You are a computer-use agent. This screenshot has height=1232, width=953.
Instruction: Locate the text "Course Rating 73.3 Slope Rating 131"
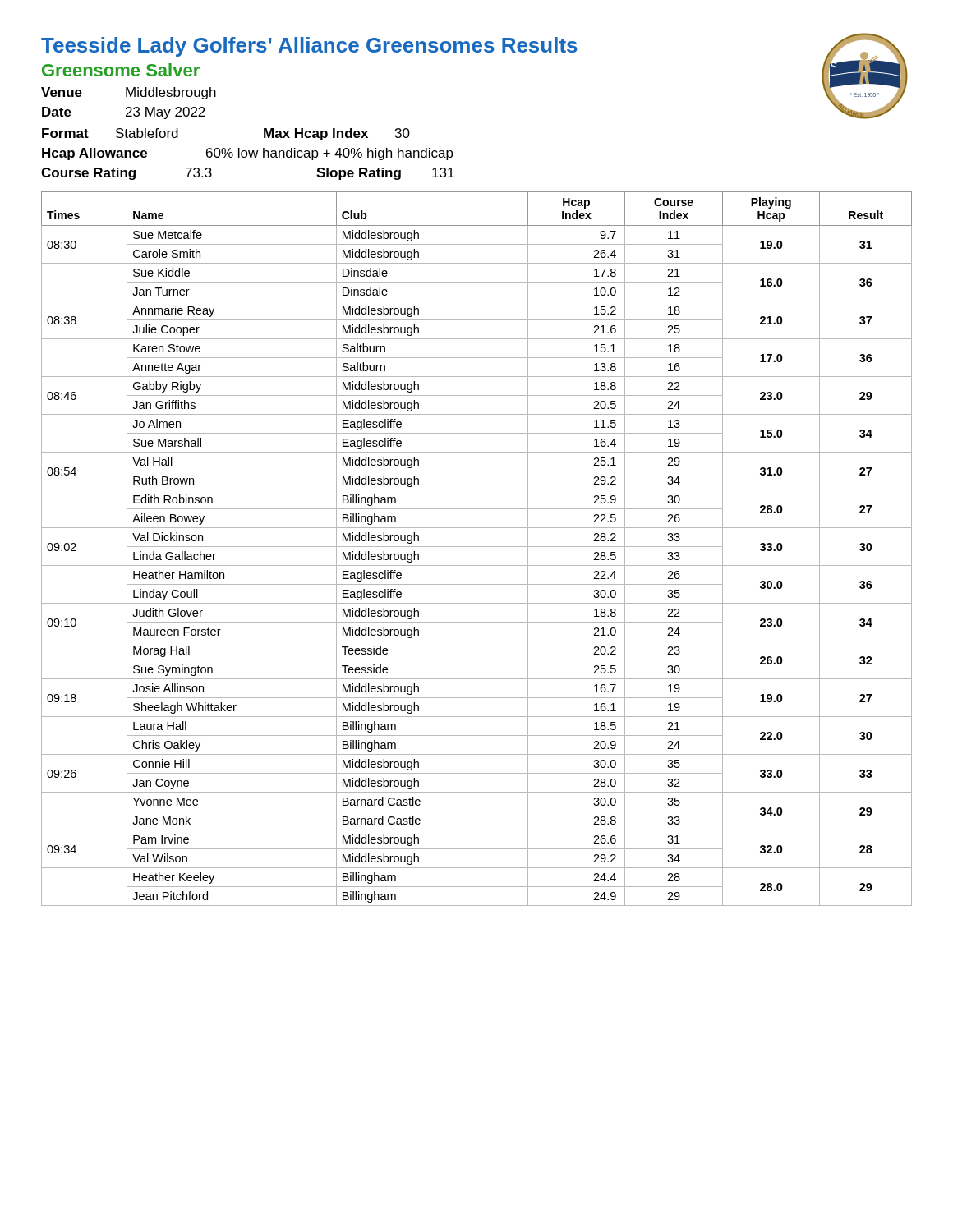click(78, 174)
